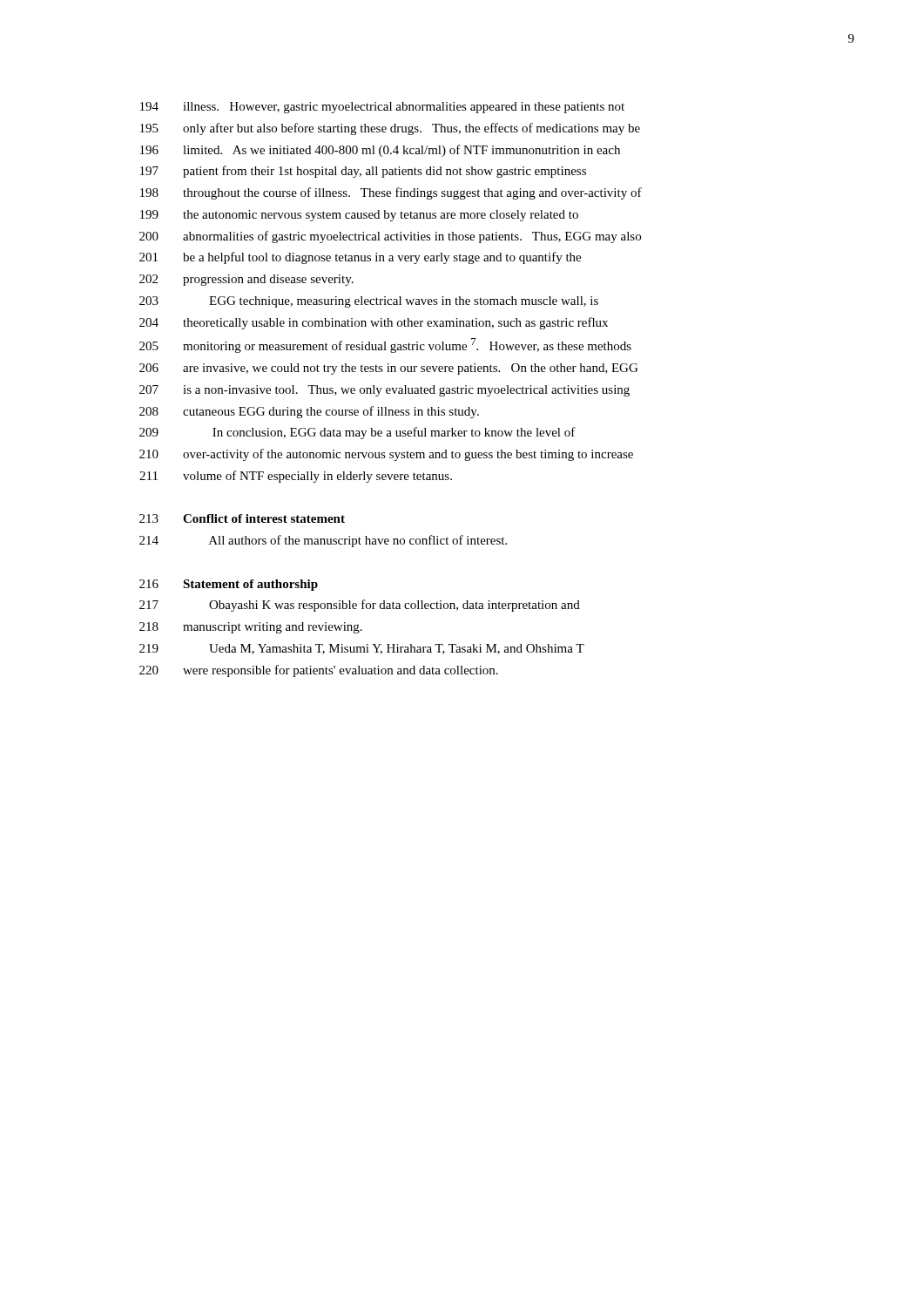Screen dimensions: 1307x924
Task: Point to the passage starting "204 theoretically usable in combination"
Action: [484, 322]
